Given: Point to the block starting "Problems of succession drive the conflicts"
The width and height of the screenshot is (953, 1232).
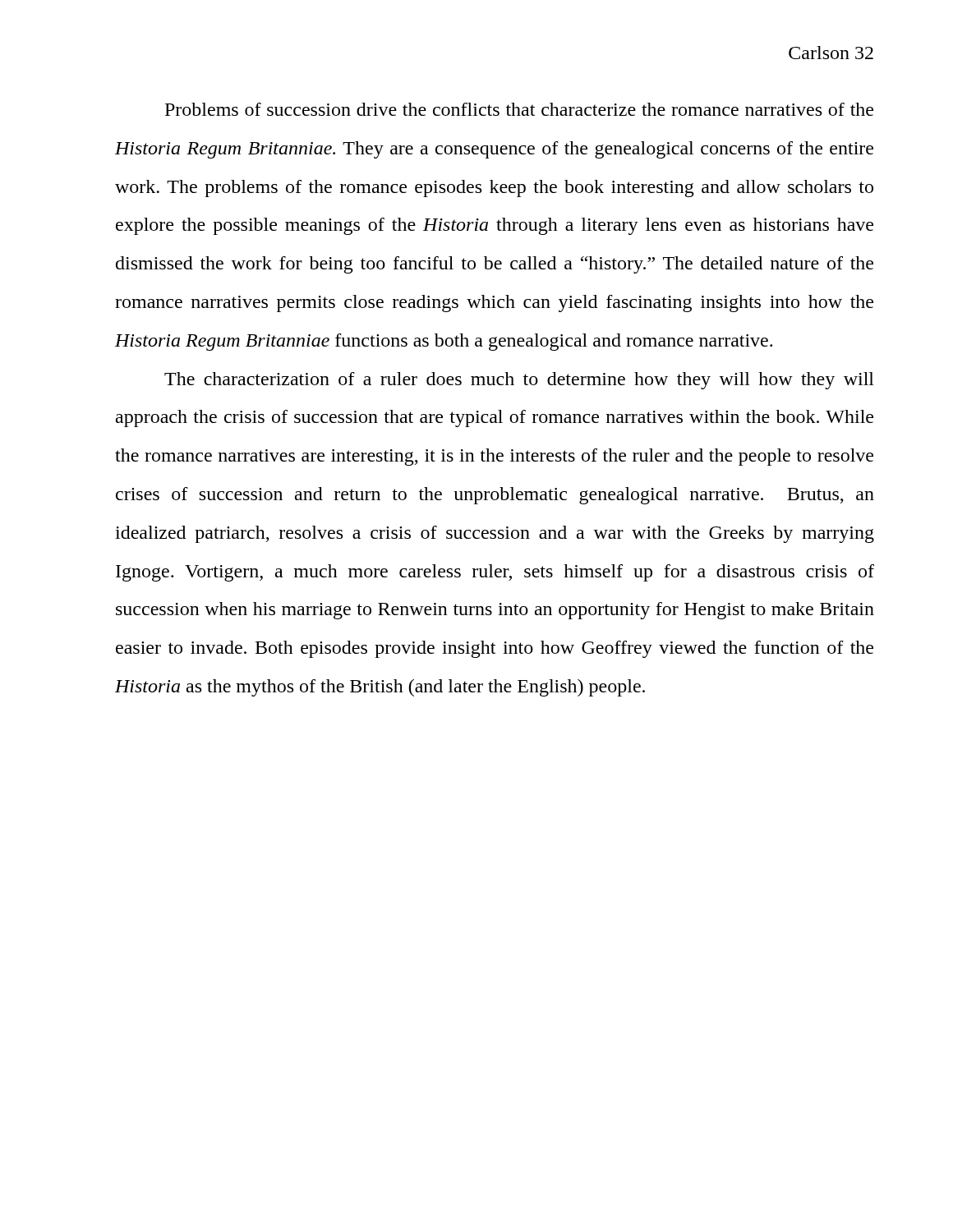Looking at the screenshot, I should (x=495, y=225).
